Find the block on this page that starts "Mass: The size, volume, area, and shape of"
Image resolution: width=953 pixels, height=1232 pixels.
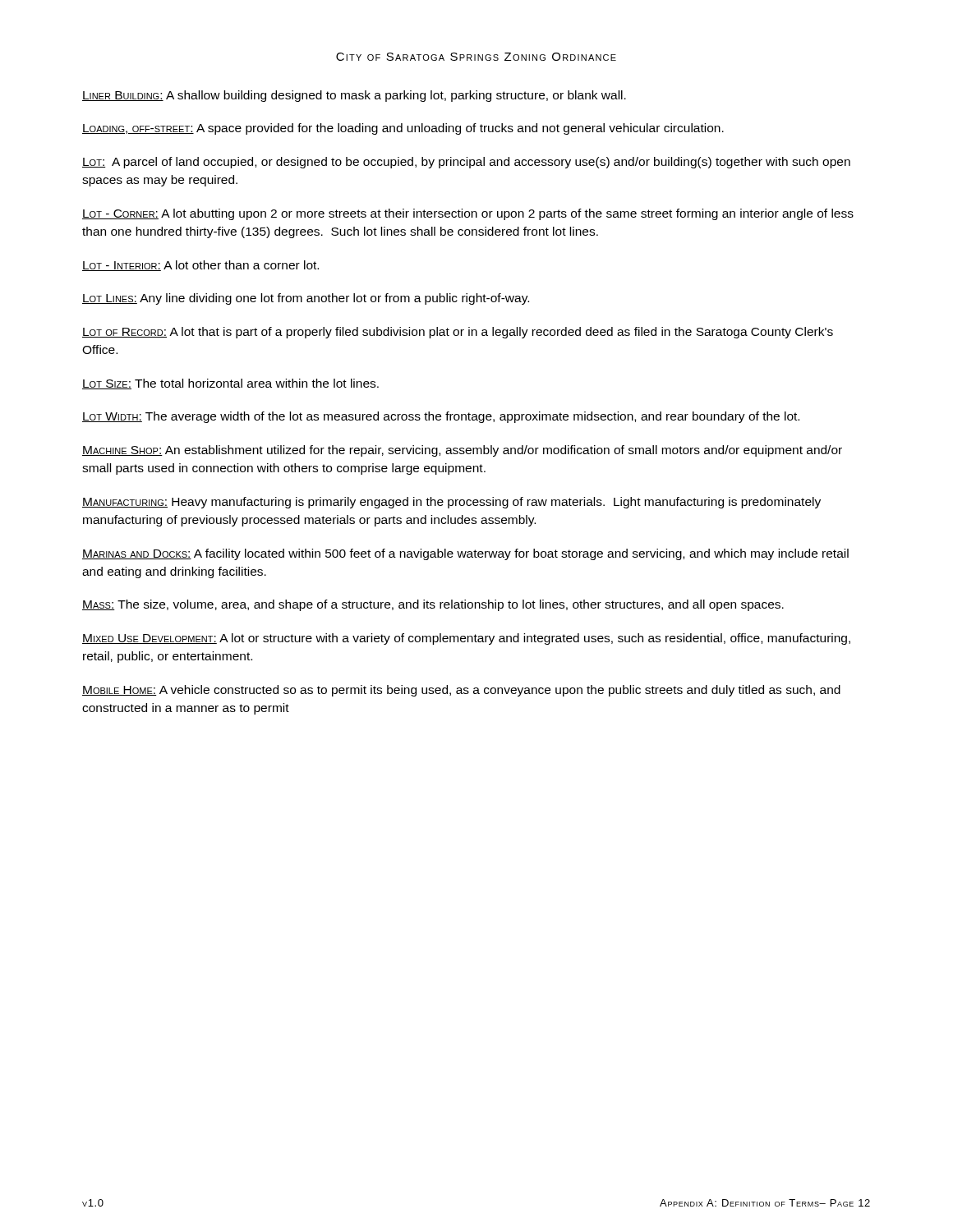point(433,604)
